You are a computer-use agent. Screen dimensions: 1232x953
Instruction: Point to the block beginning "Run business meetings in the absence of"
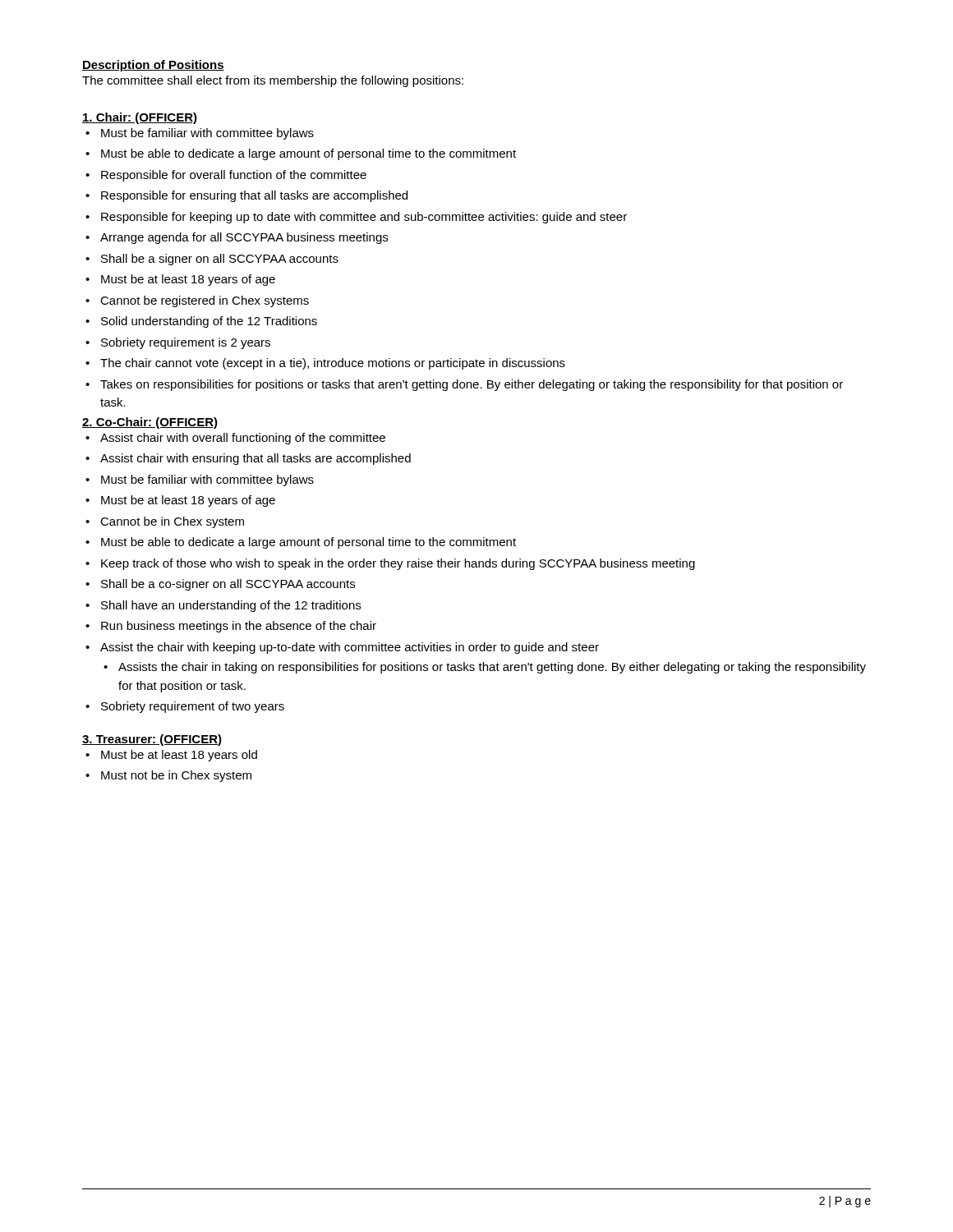pyautogui.click(x=238, y=625)
